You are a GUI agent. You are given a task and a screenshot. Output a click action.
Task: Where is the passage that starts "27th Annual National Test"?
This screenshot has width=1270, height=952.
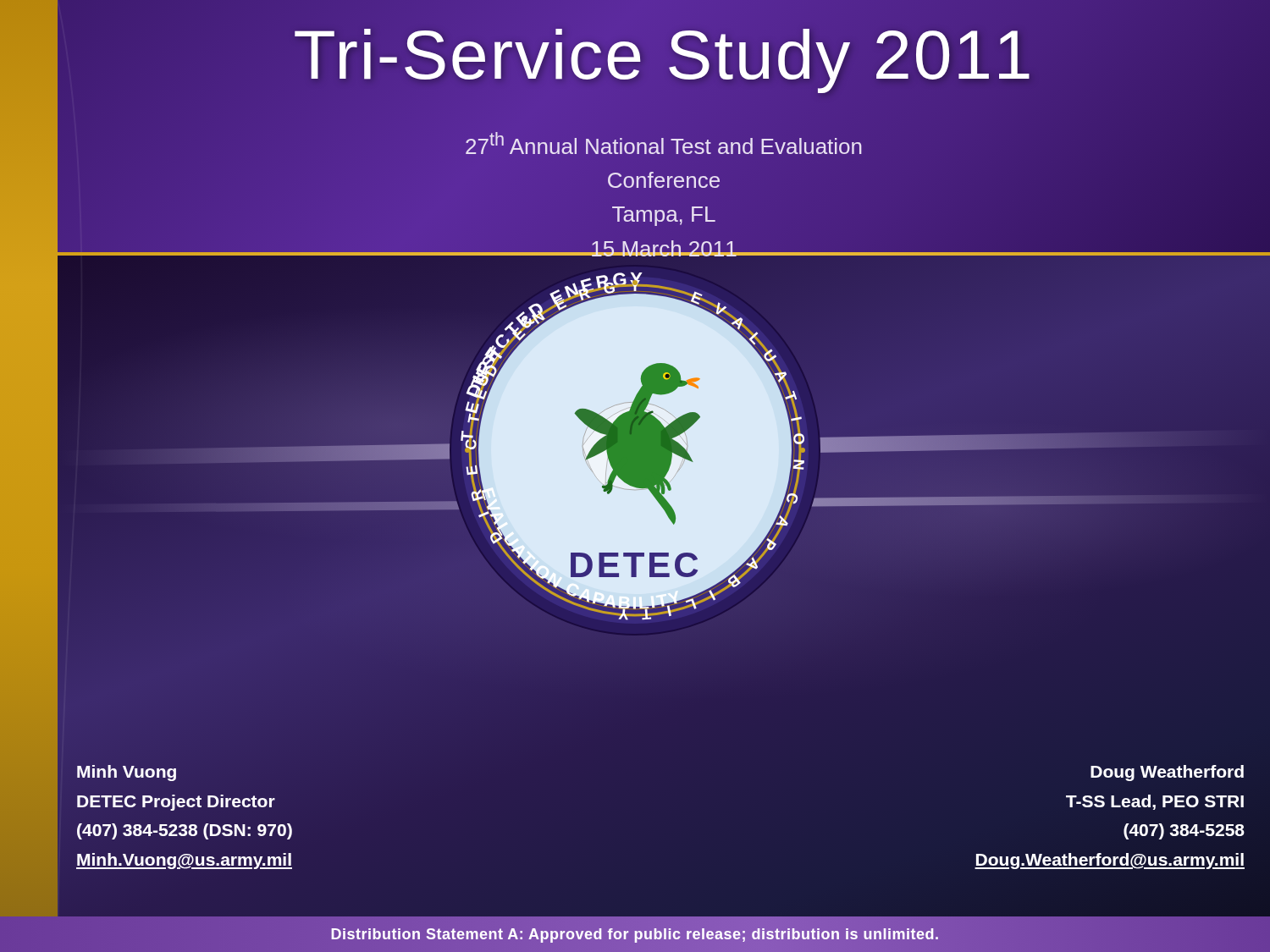click(x=664, y=195)
